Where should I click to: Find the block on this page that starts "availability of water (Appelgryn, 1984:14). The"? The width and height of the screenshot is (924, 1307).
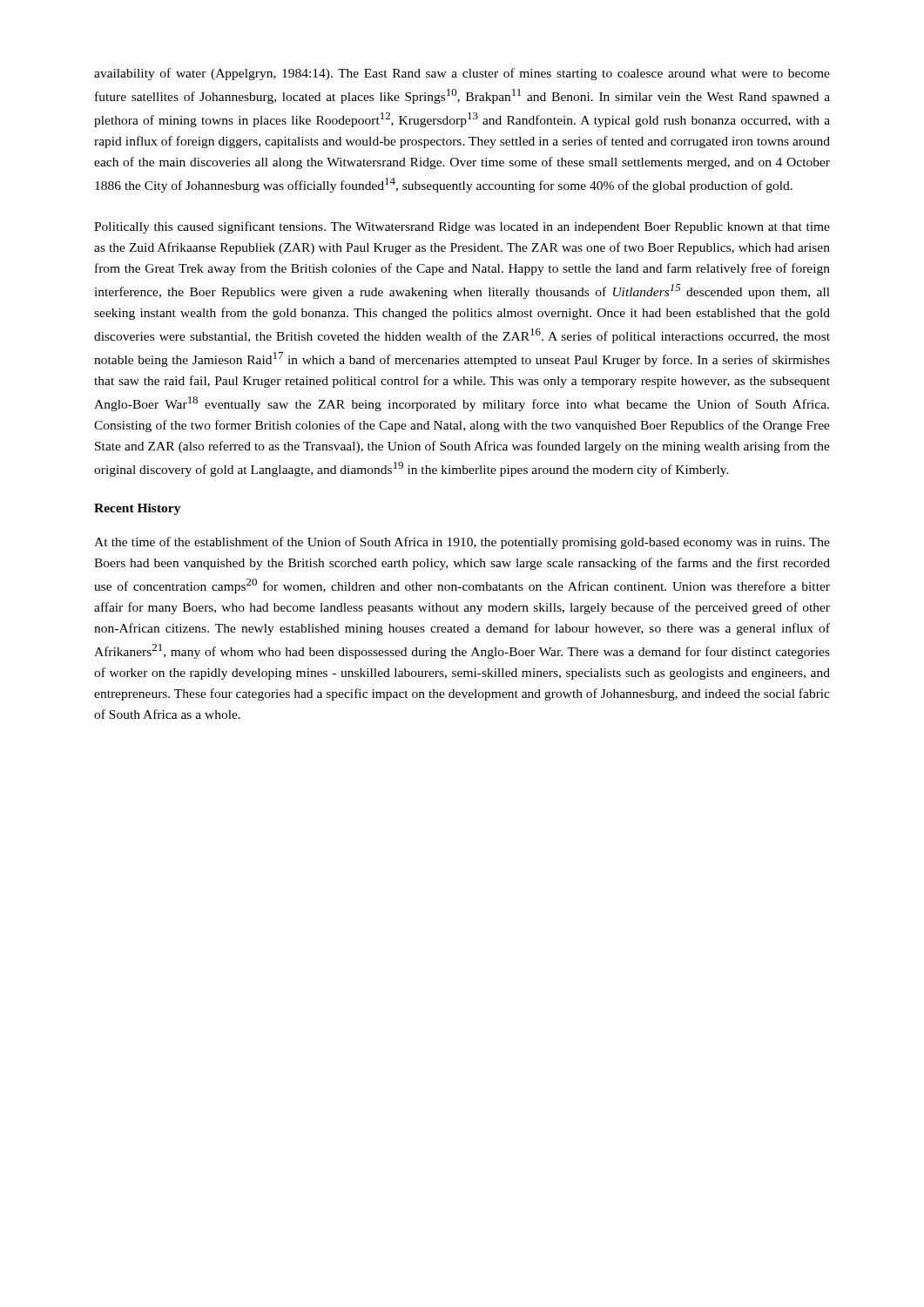click(x=462, y=129)
